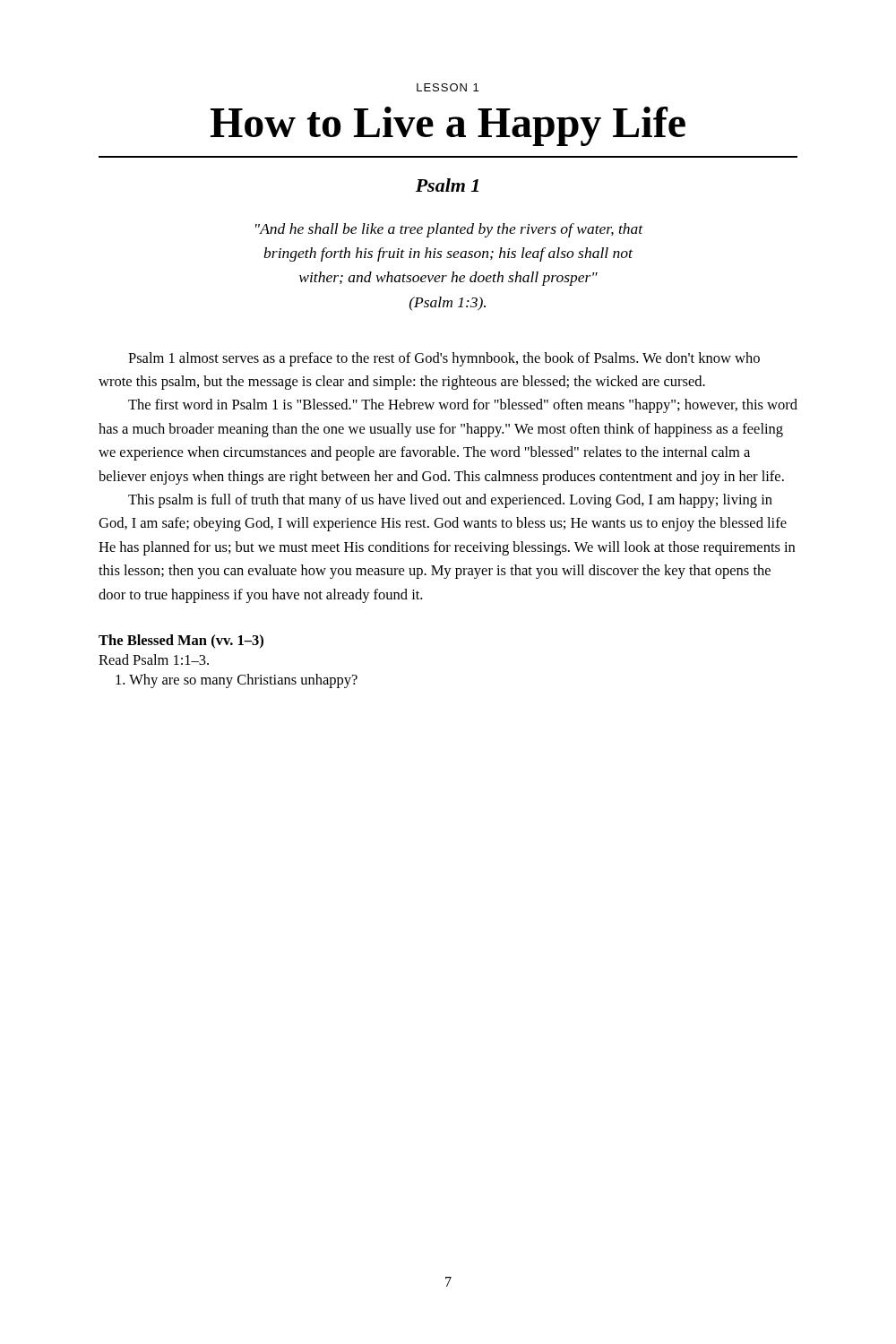Viewport: 896px width, 1344px height.
Task: Locate the text "How to Live a Happy Life"
Action: click(x=448, y=122)
